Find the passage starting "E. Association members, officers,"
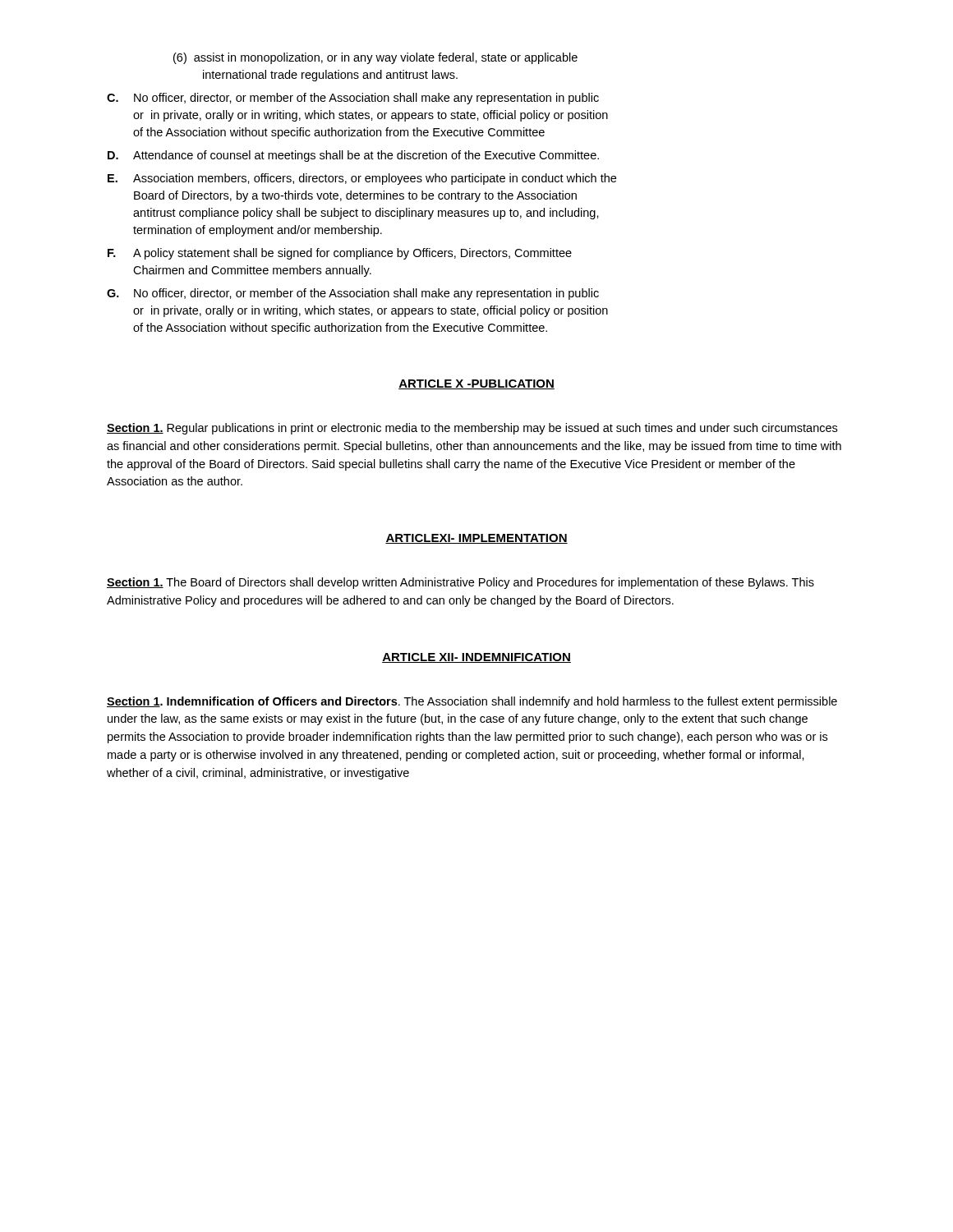This screenshot has width=953, height=1232. pyautogui.click(x=476, y=205)
